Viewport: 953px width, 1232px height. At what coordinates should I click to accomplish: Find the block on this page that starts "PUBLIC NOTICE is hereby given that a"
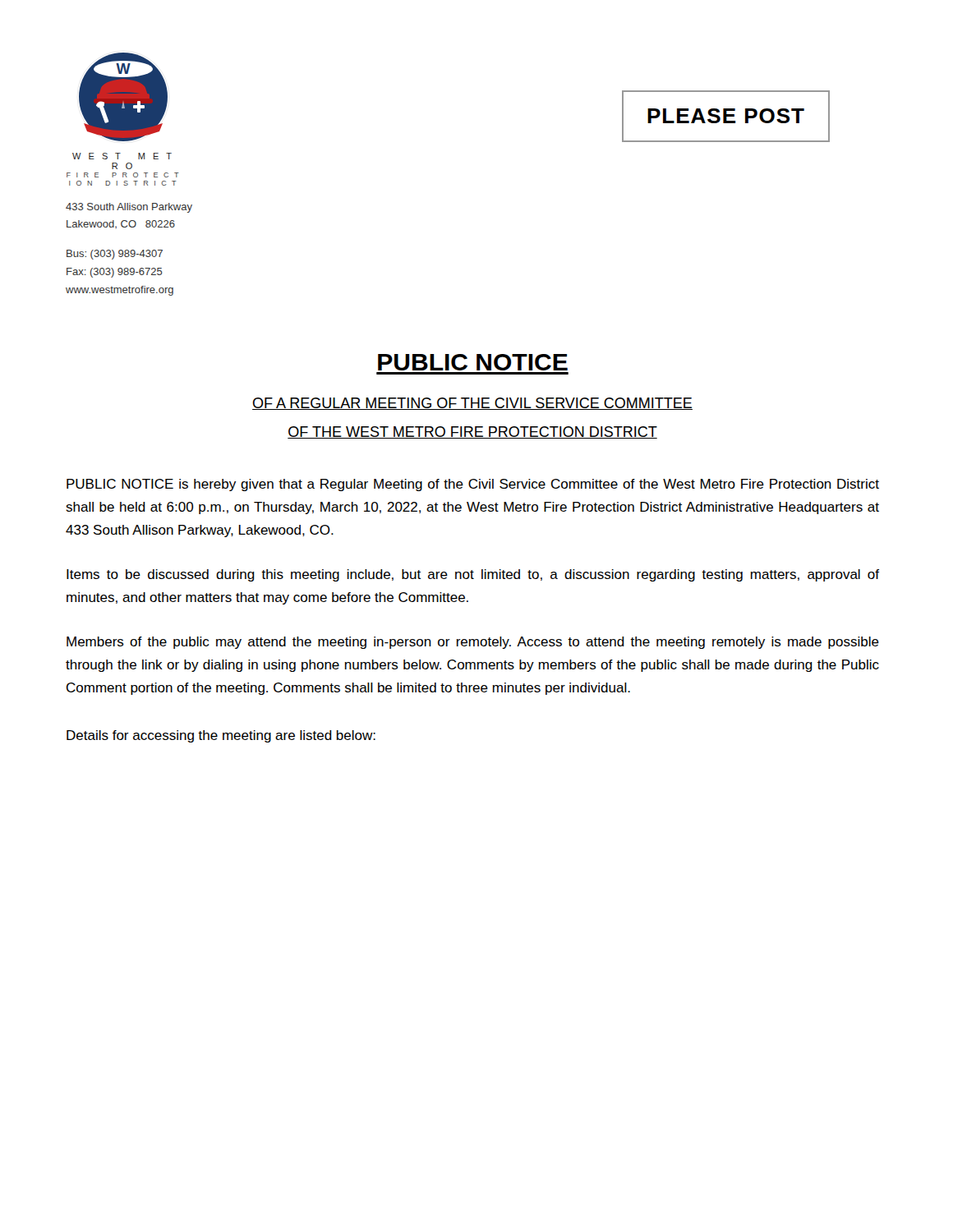tap(472, 508)
